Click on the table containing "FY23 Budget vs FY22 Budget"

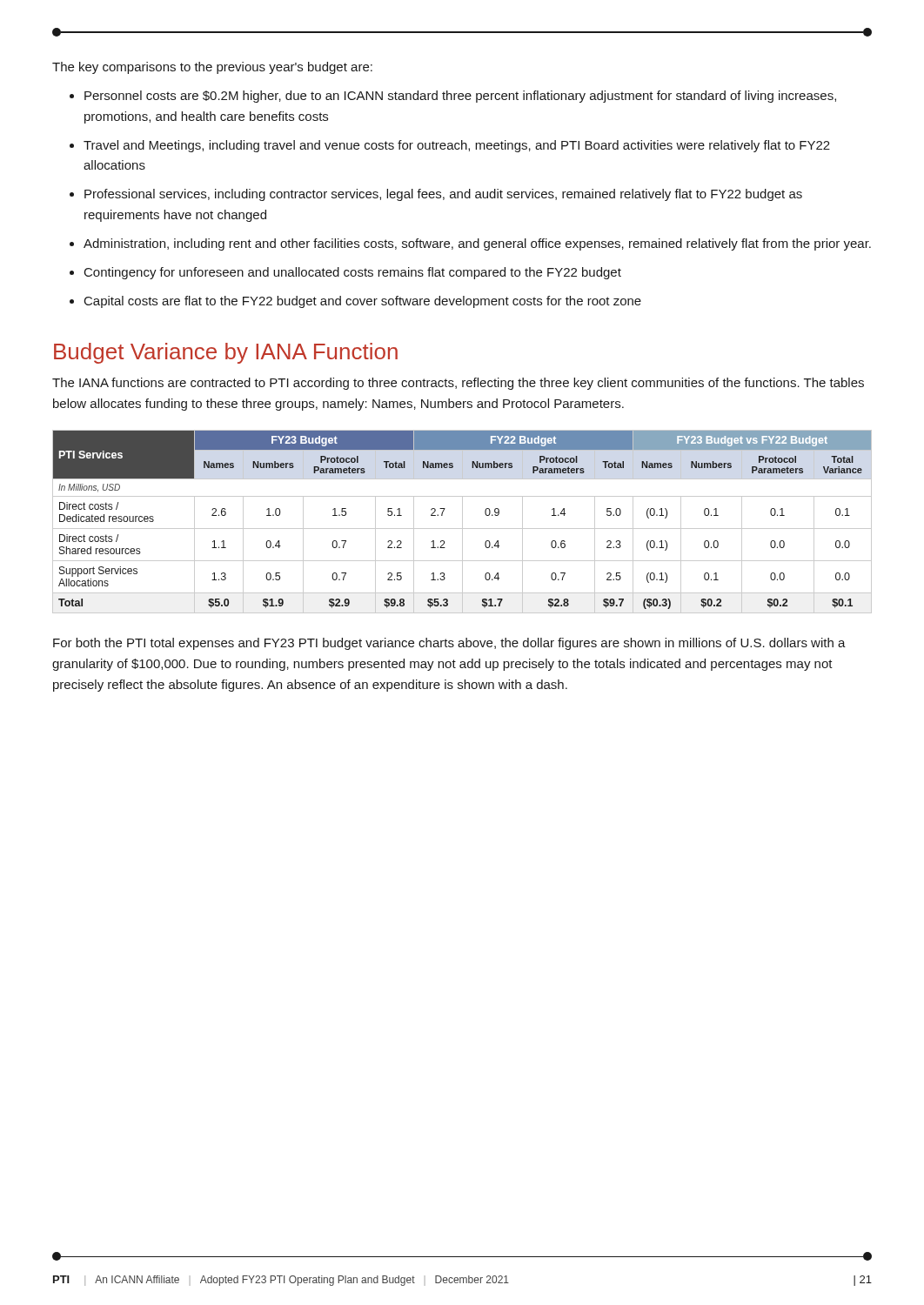462,522
